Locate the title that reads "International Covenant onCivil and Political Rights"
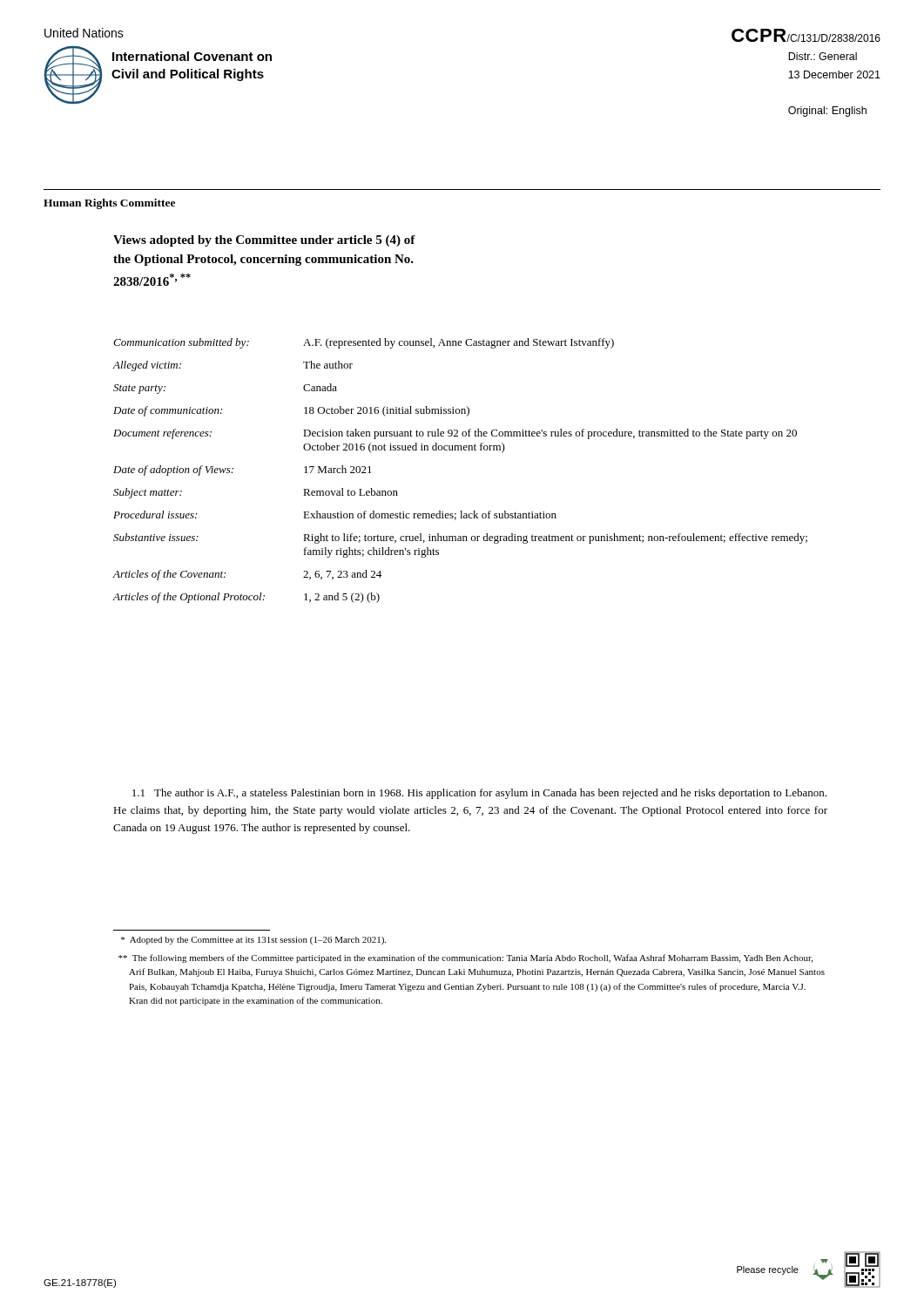The width and height of the screenshot is (924, 1307). tap(212, 66)
